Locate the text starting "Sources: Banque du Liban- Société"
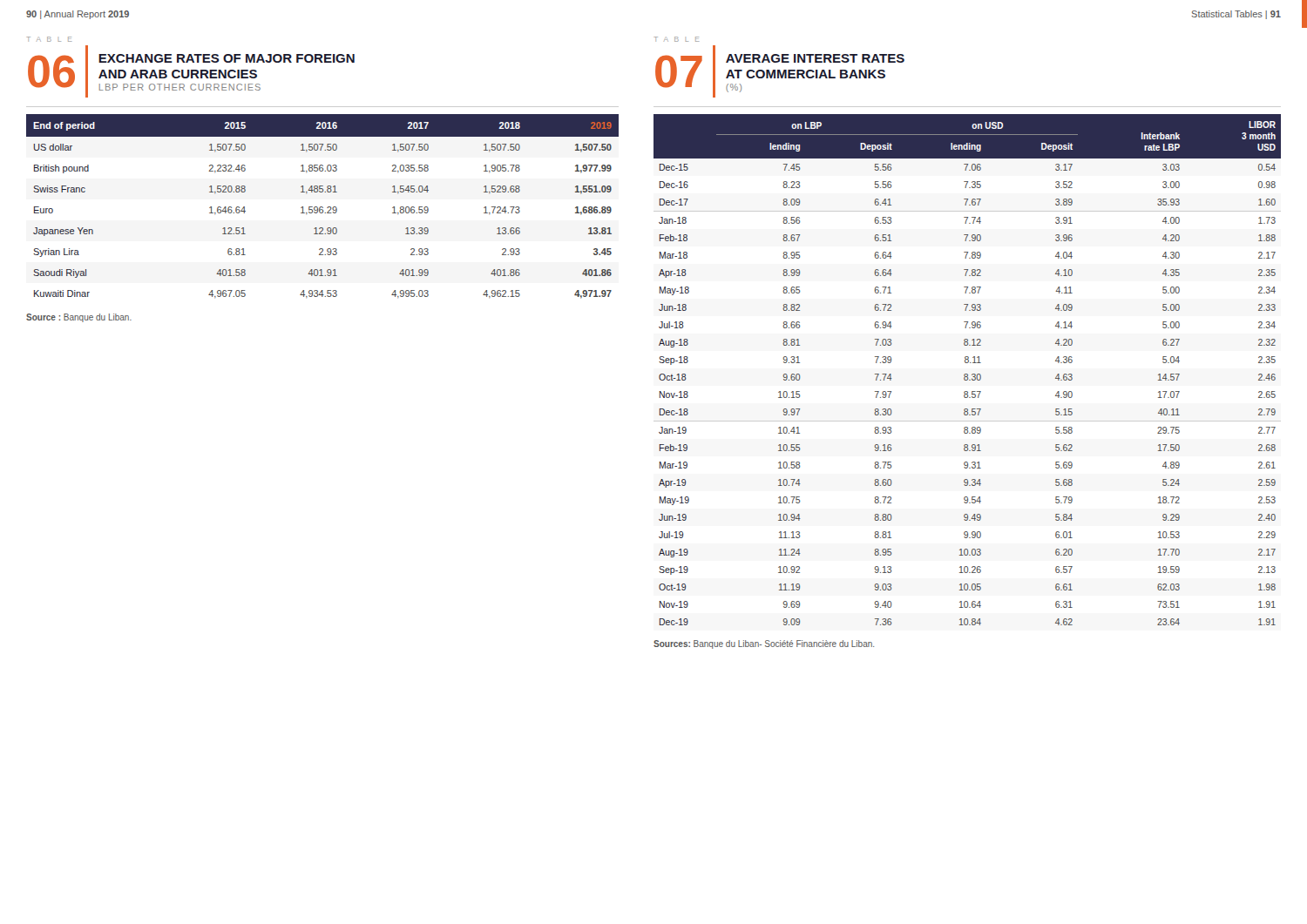This screenshot has width=1307, height=924. pos(764,644)
